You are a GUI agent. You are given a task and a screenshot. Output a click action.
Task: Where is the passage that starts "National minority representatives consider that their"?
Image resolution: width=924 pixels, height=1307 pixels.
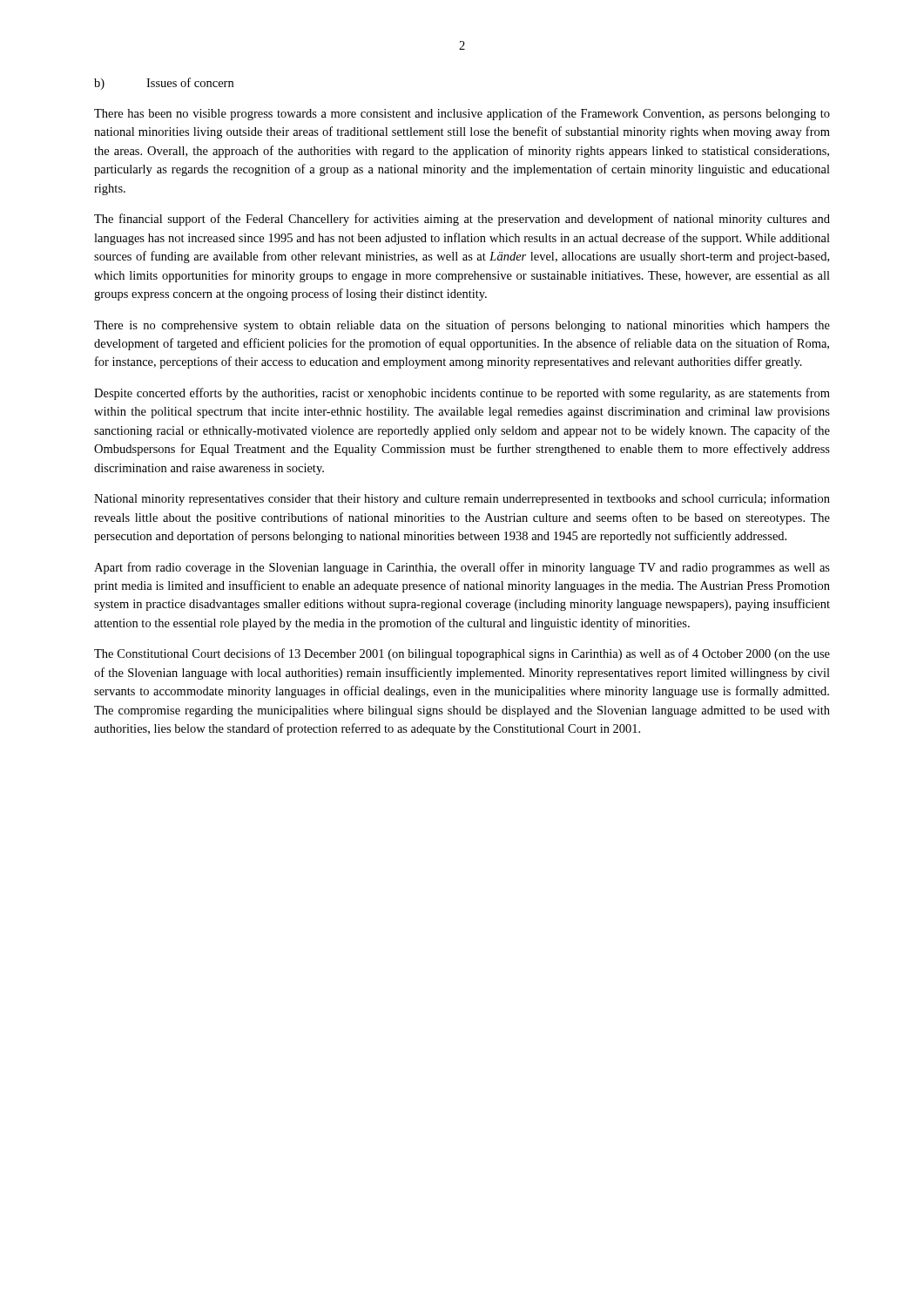tap(462, 517)
